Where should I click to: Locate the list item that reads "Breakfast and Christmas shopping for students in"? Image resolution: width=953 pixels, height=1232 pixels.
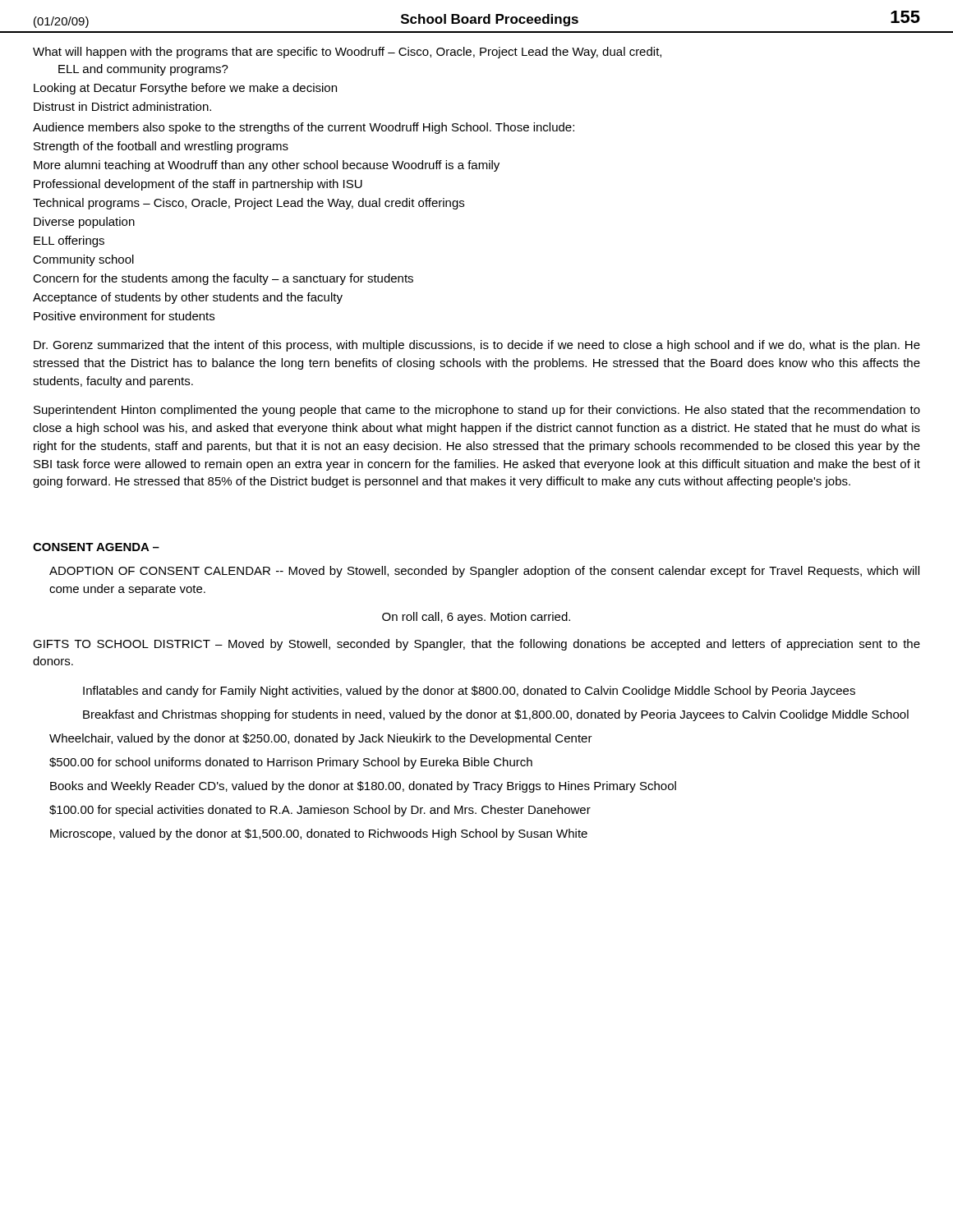[x=496, y=714]
